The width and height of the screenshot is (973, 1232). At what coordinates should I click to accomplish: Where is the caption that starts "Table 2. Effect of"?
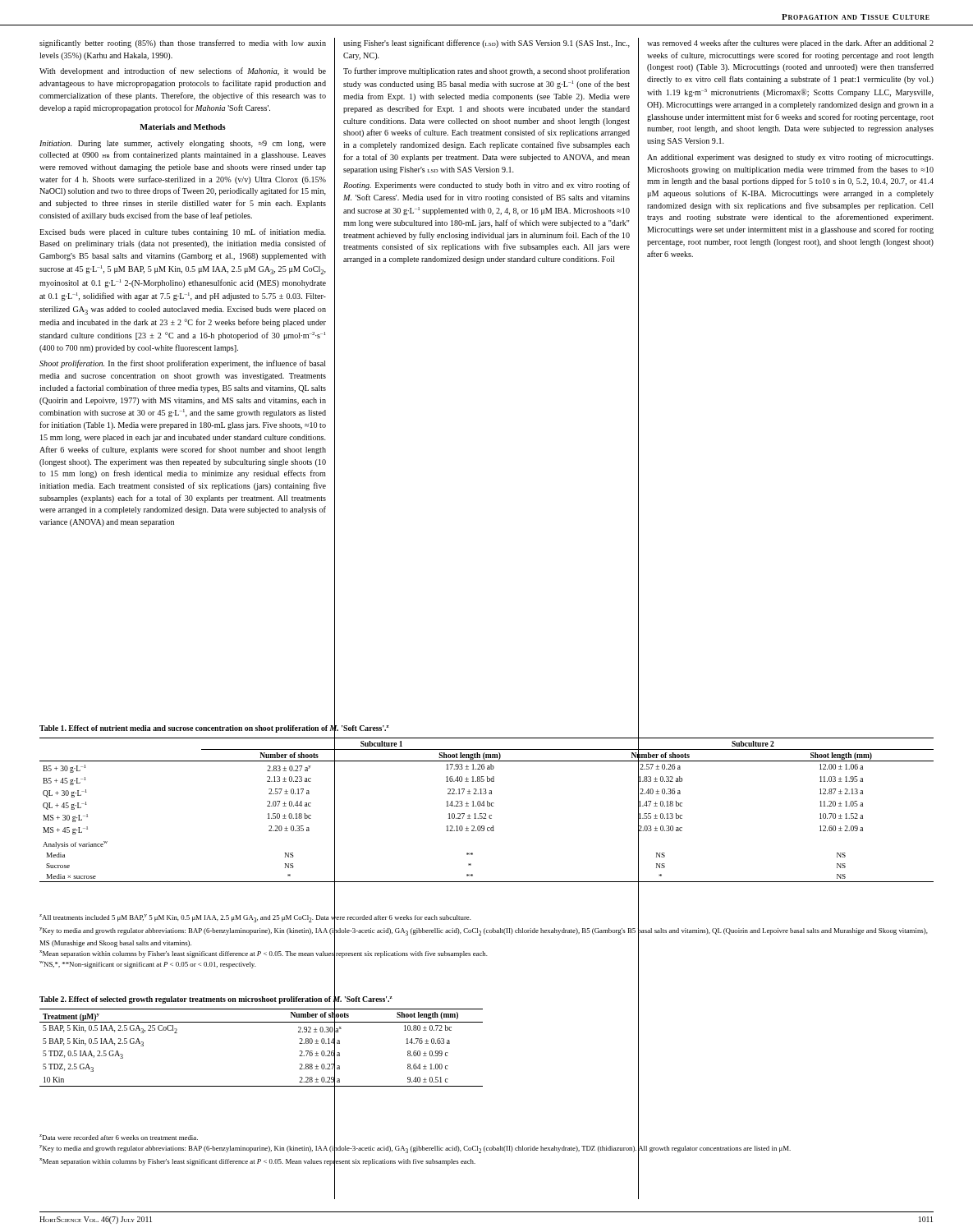[216, 999]
